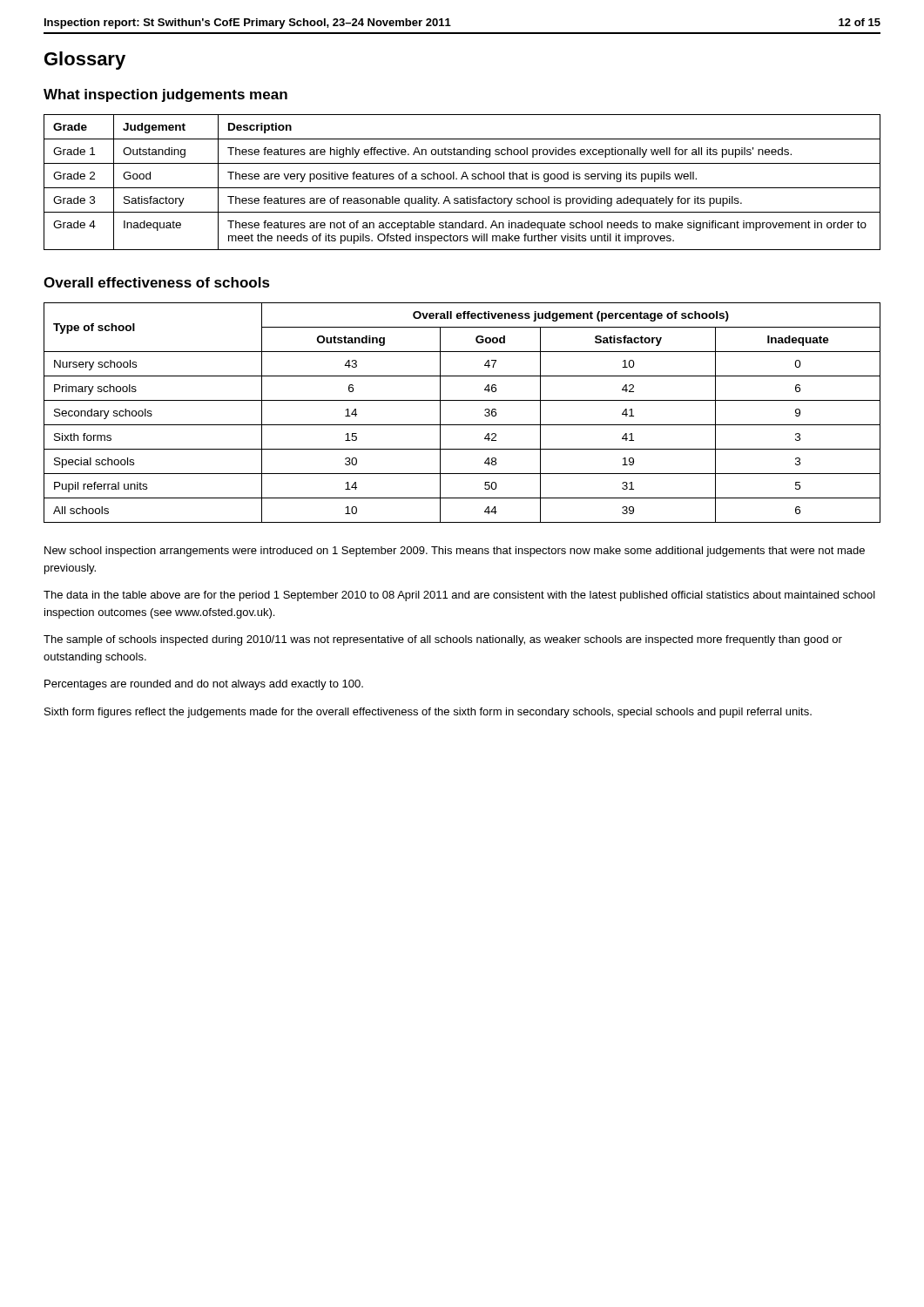Select the table that reads "Nursery schools"
Image resolution: width=924 pixels, height=1307 pixels.
[462, 413]
